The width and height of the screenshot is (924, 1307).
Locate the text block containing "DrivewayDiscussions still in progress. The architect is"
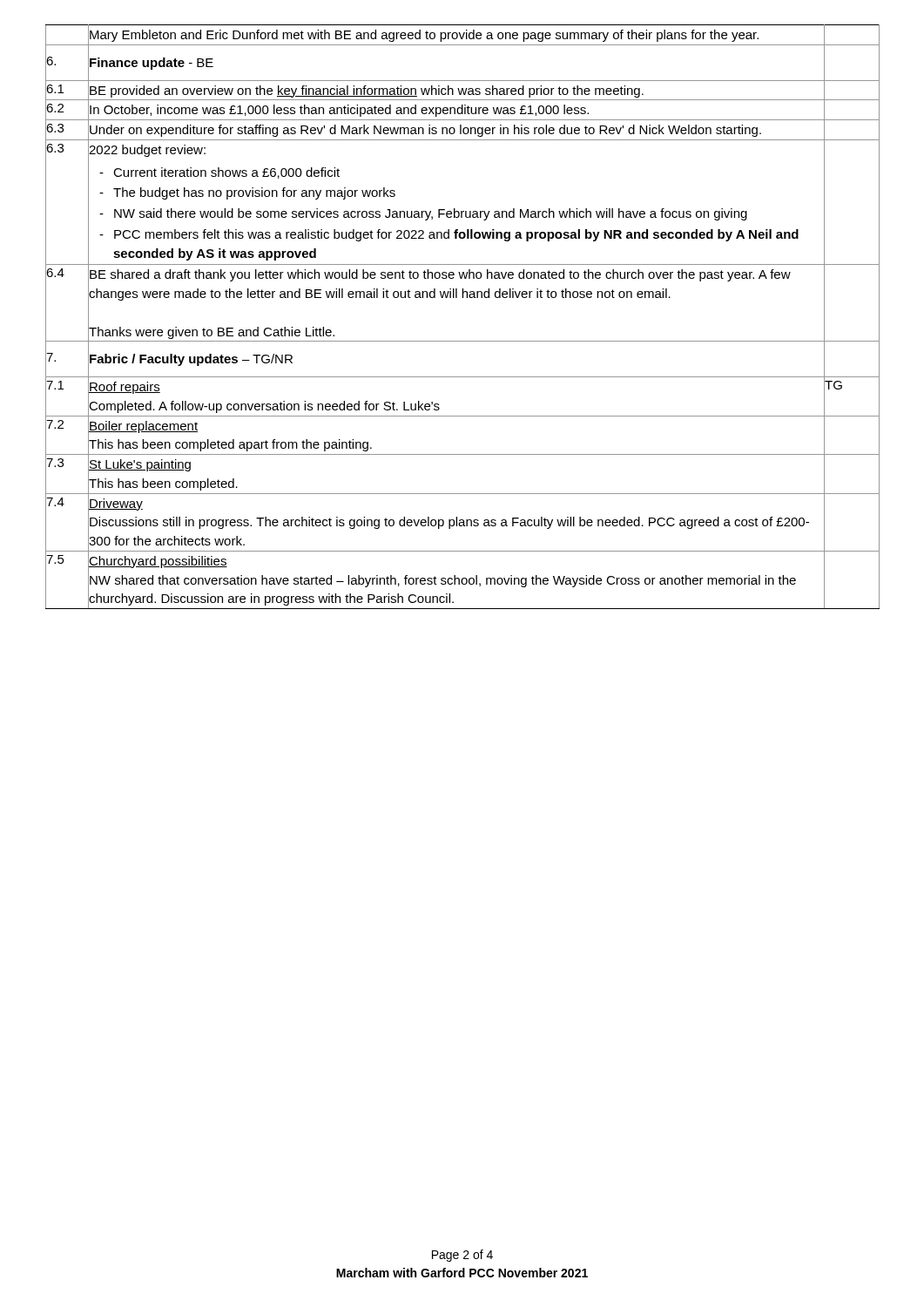tap(449, 522)
